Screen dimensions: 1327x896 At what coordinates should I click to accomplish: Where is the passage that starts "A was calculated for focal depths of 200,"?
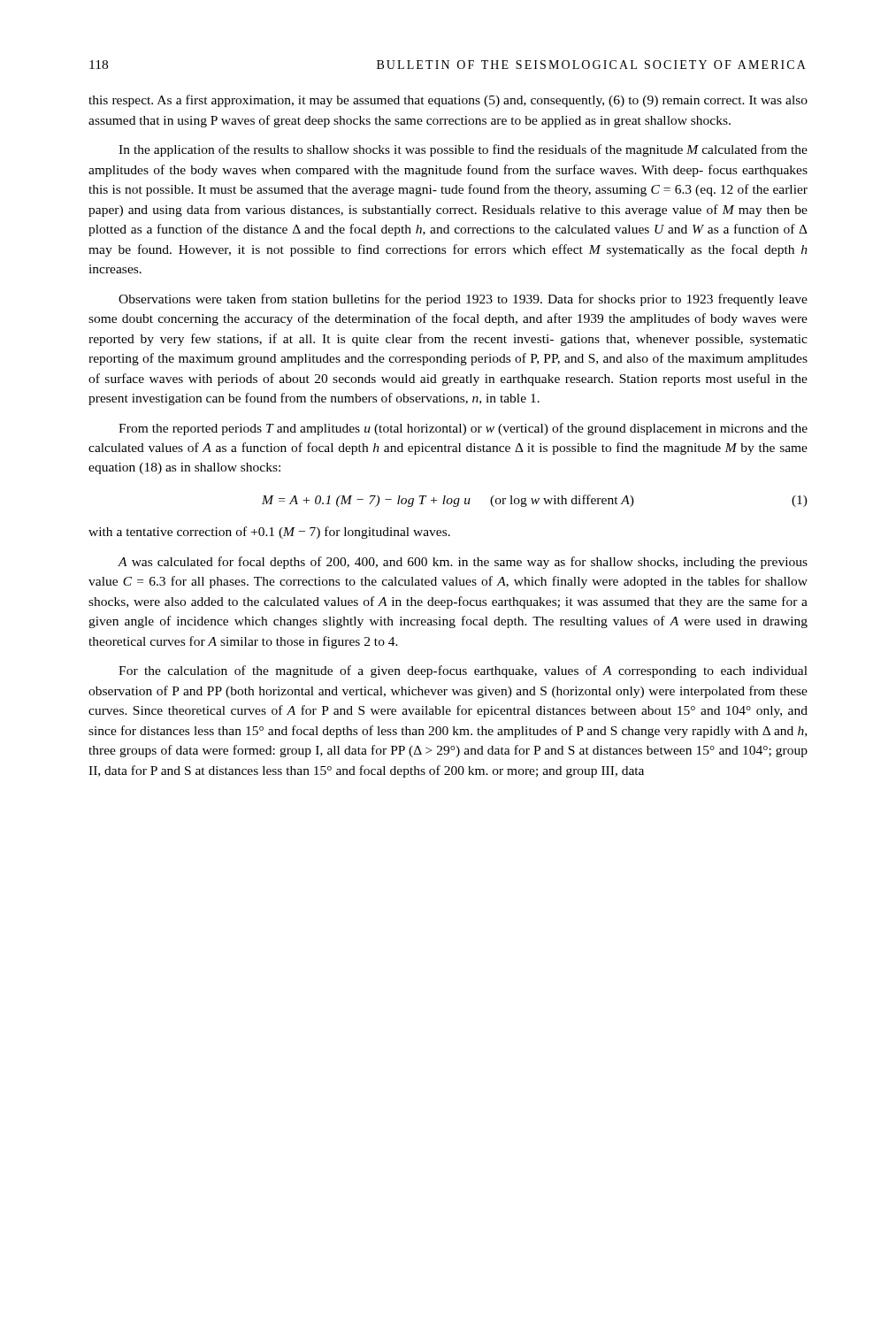tap(448, 602)
